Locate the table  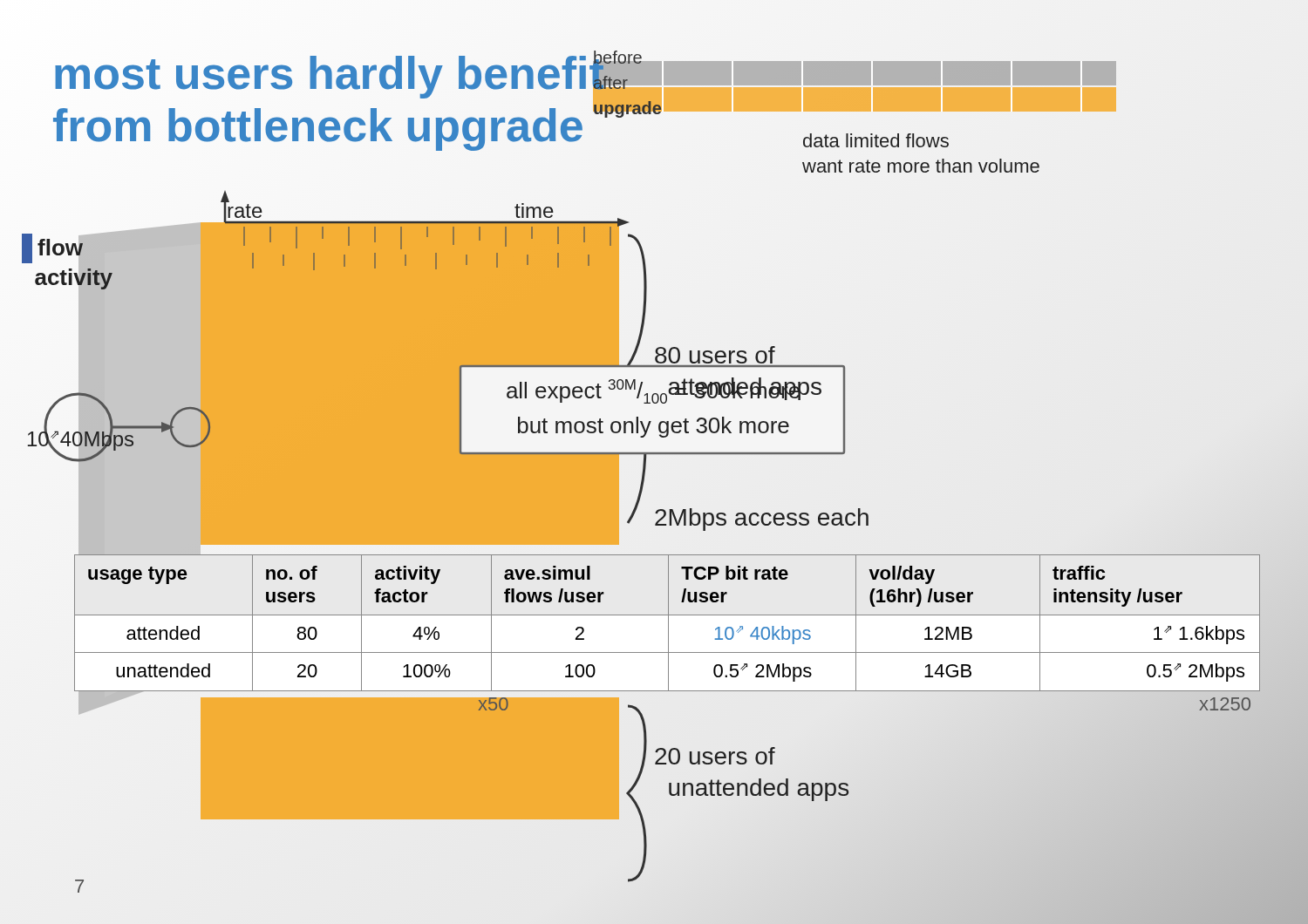pyautogui.click(x=667, y=623)
